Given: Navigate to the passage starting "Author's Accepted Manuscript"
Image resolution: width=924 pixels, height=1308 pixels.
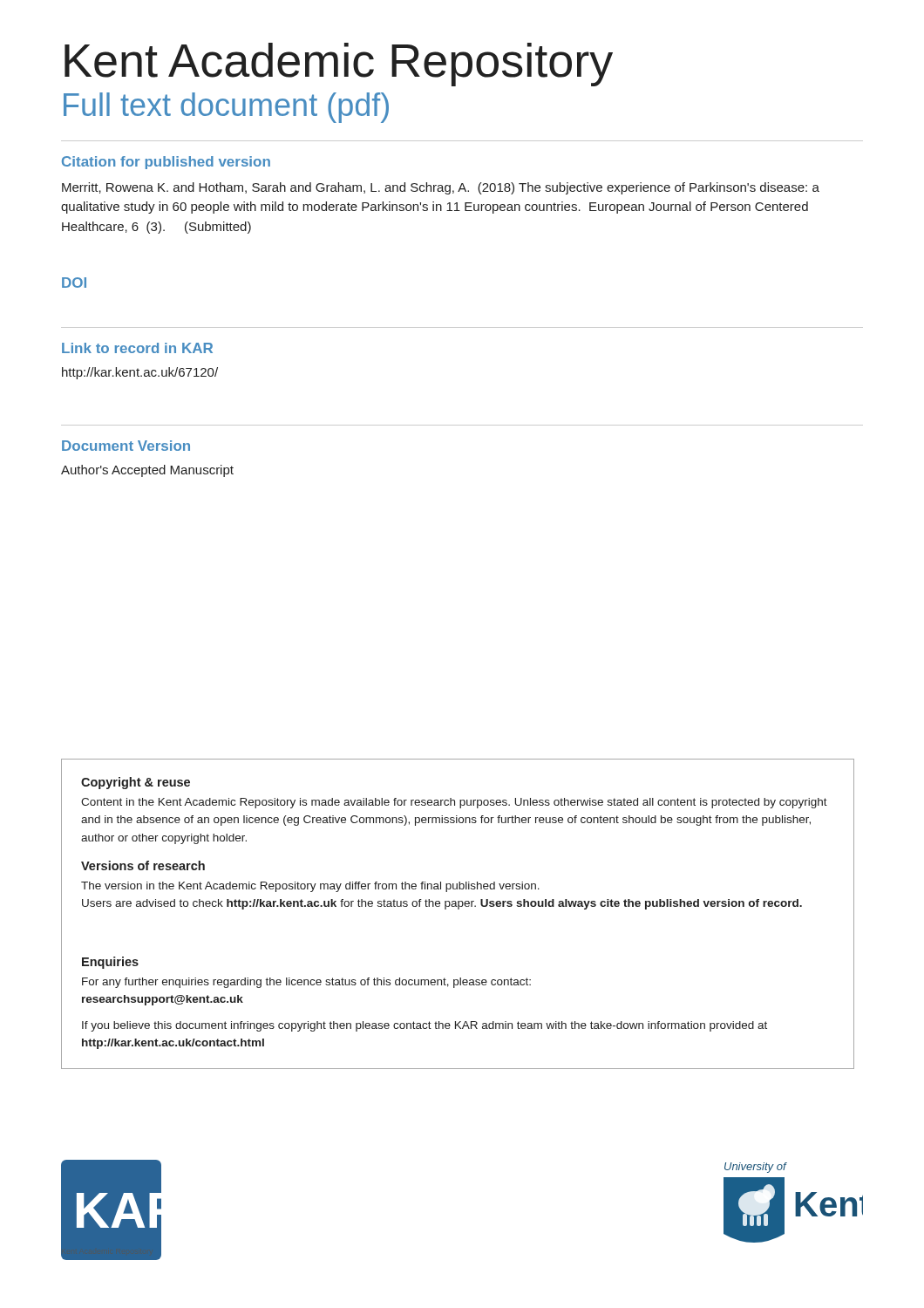Looking at the screenshot, I should tap(147, 470).
